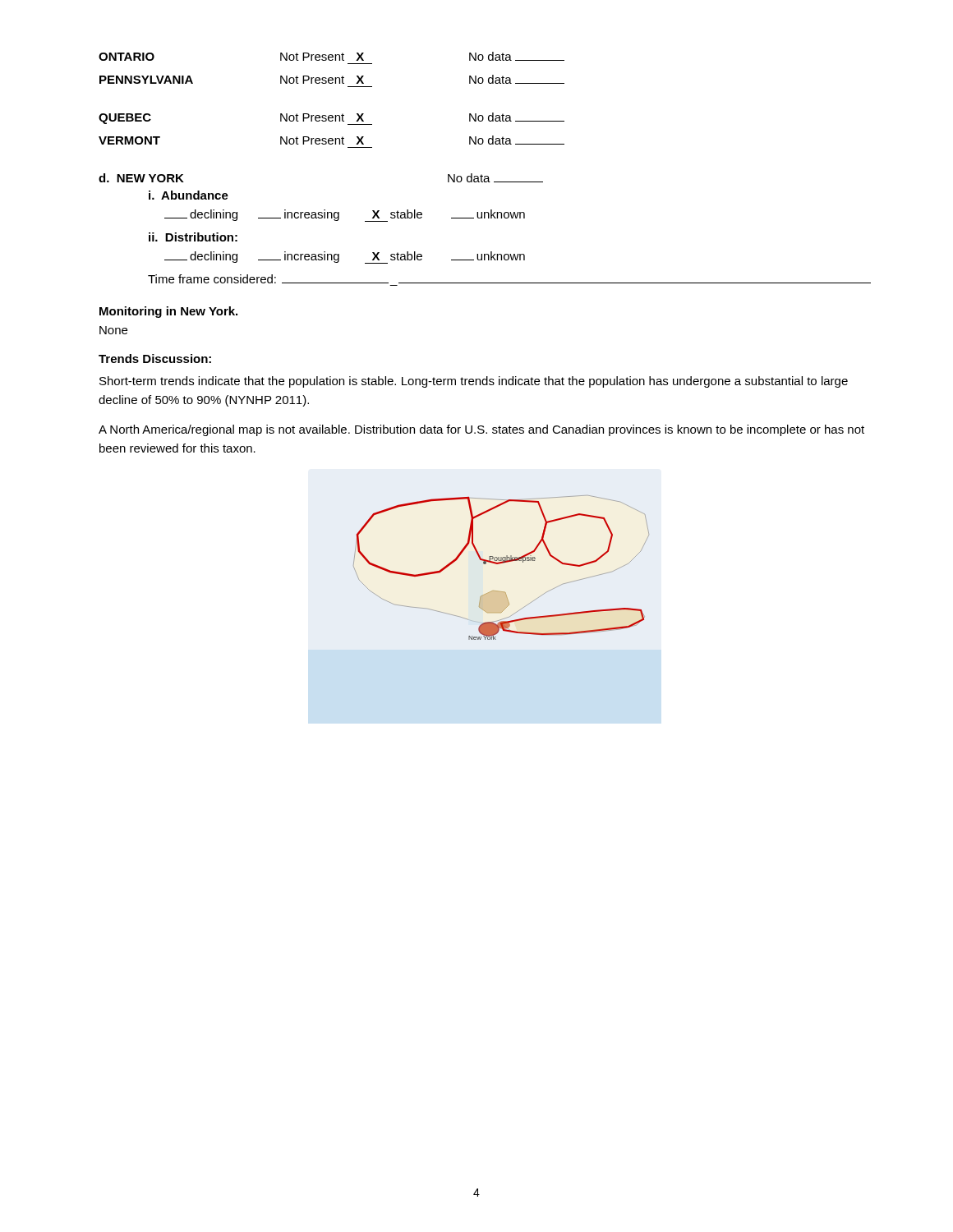This screenshot has height=1232, width=953.
Task: Navigate to the passage starting "d. NEW YORK No data"
Action: [x=485, y=228]
